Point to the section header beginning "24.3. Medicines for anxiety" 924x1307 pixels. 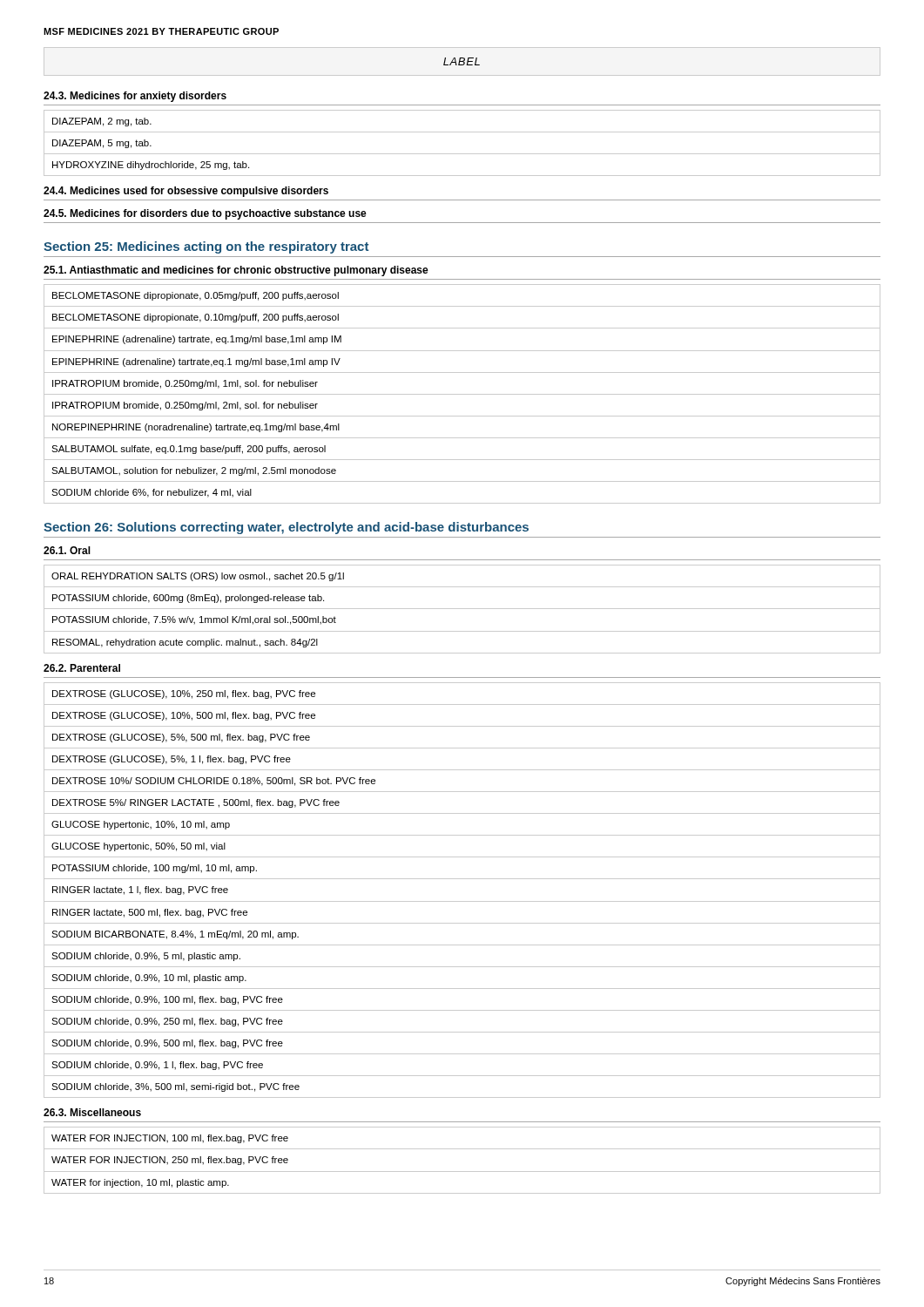point(135,96)
